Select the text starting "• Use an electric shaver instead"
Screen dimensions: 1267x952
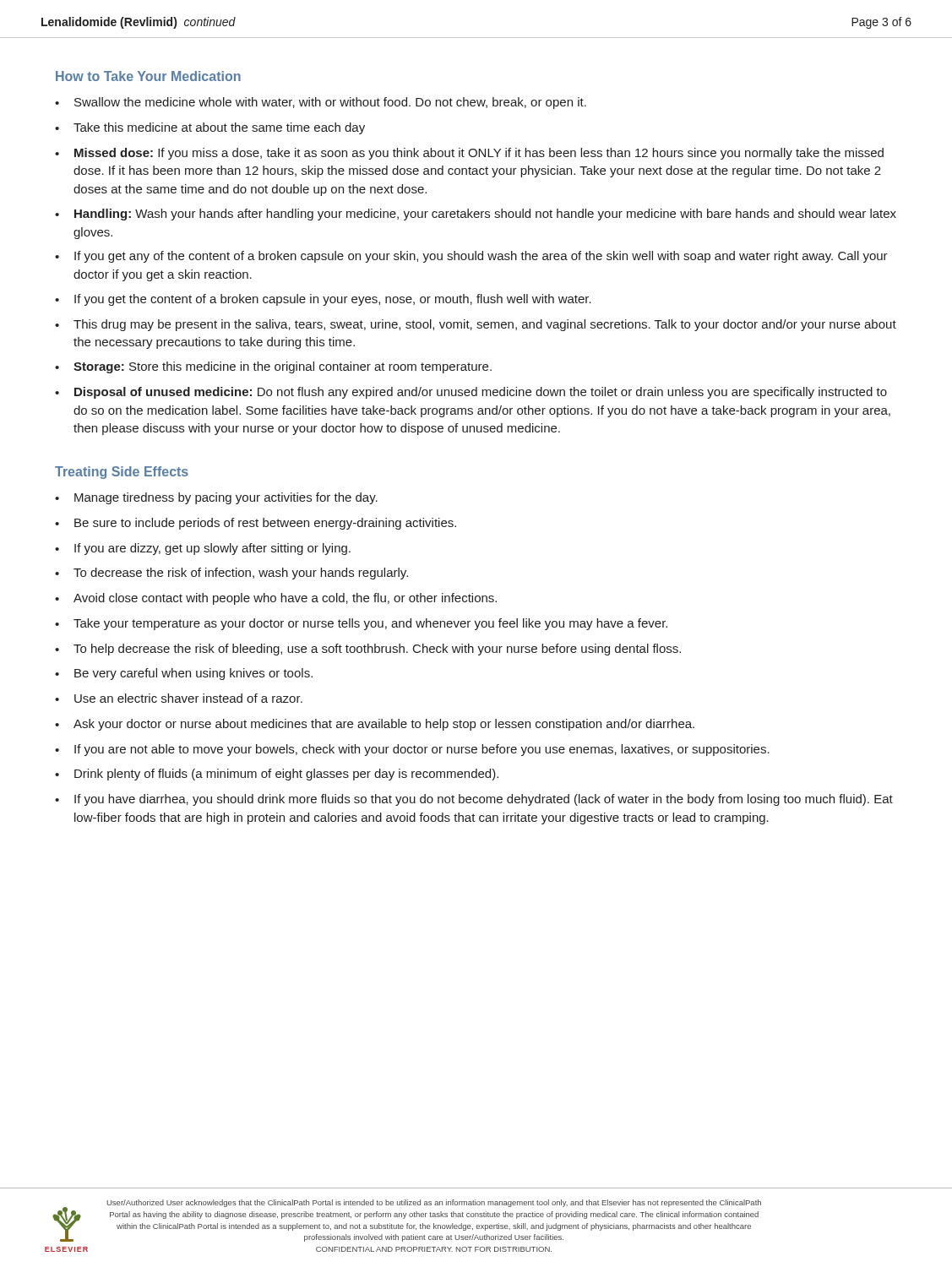[179, 698]
